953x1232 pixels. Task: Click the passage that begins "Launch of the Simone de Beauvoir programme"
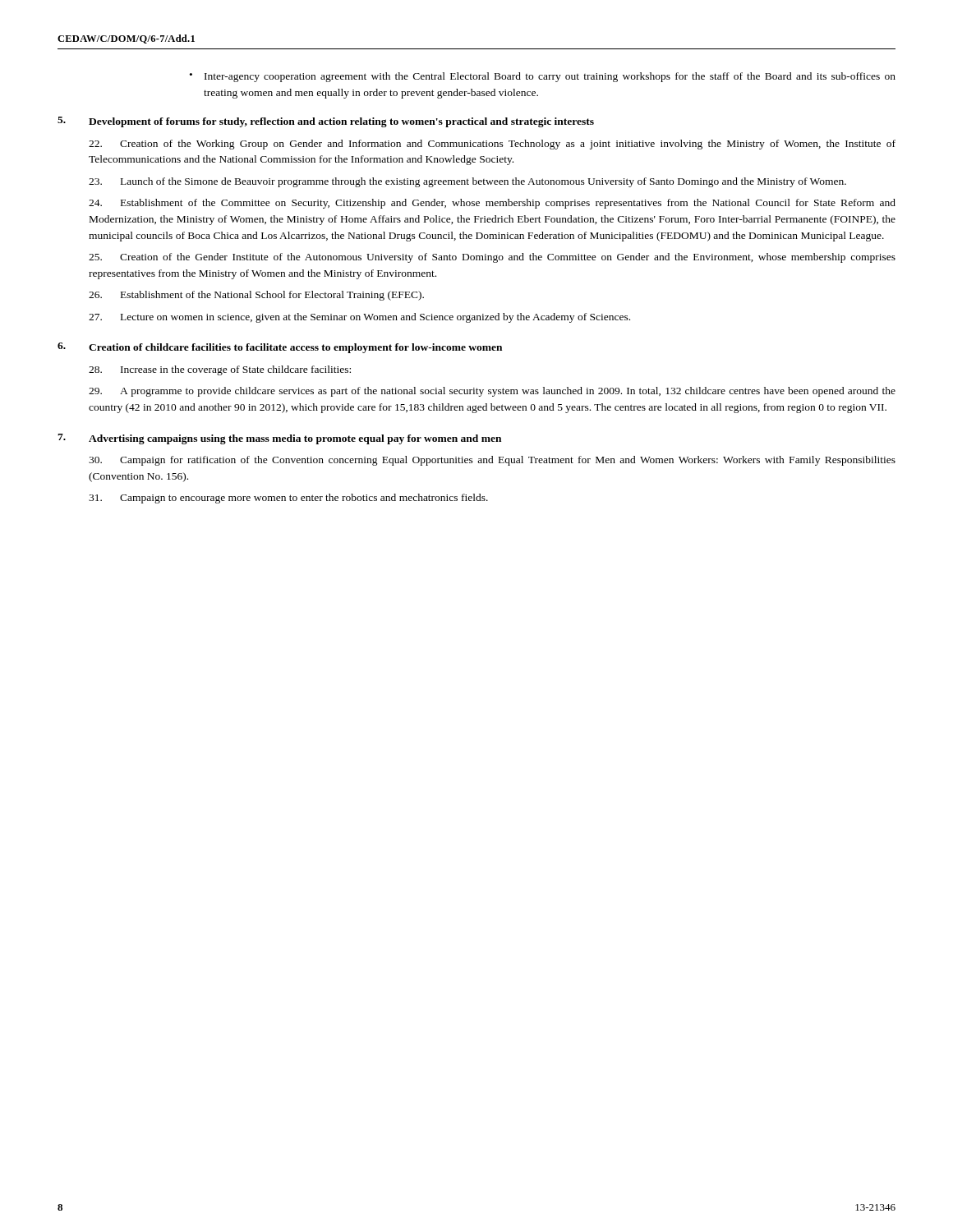tap(468, 181)
